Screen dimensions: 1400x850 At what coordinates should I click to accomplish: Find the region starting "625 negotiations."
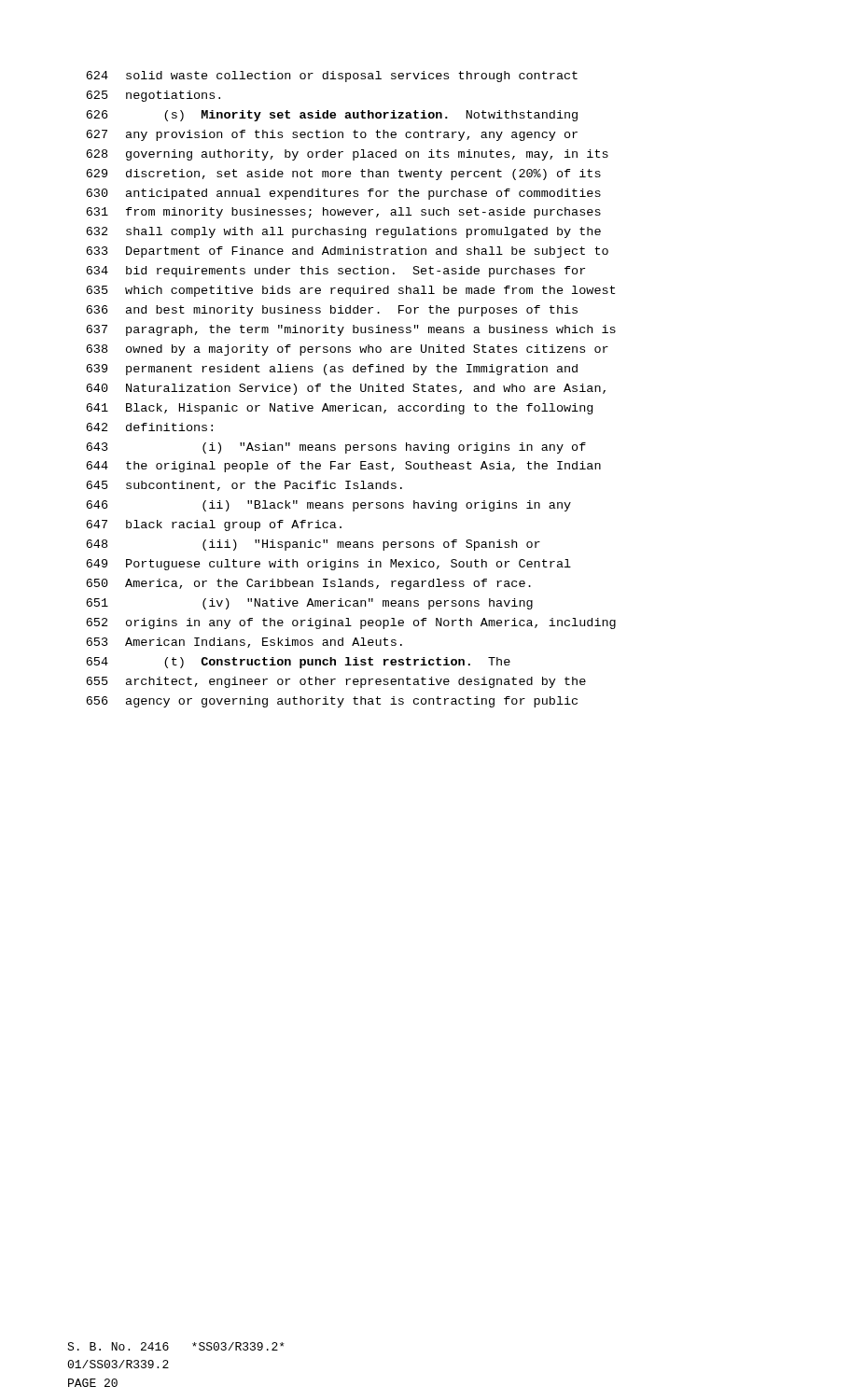pyautogui.click(x=145, y=96)
